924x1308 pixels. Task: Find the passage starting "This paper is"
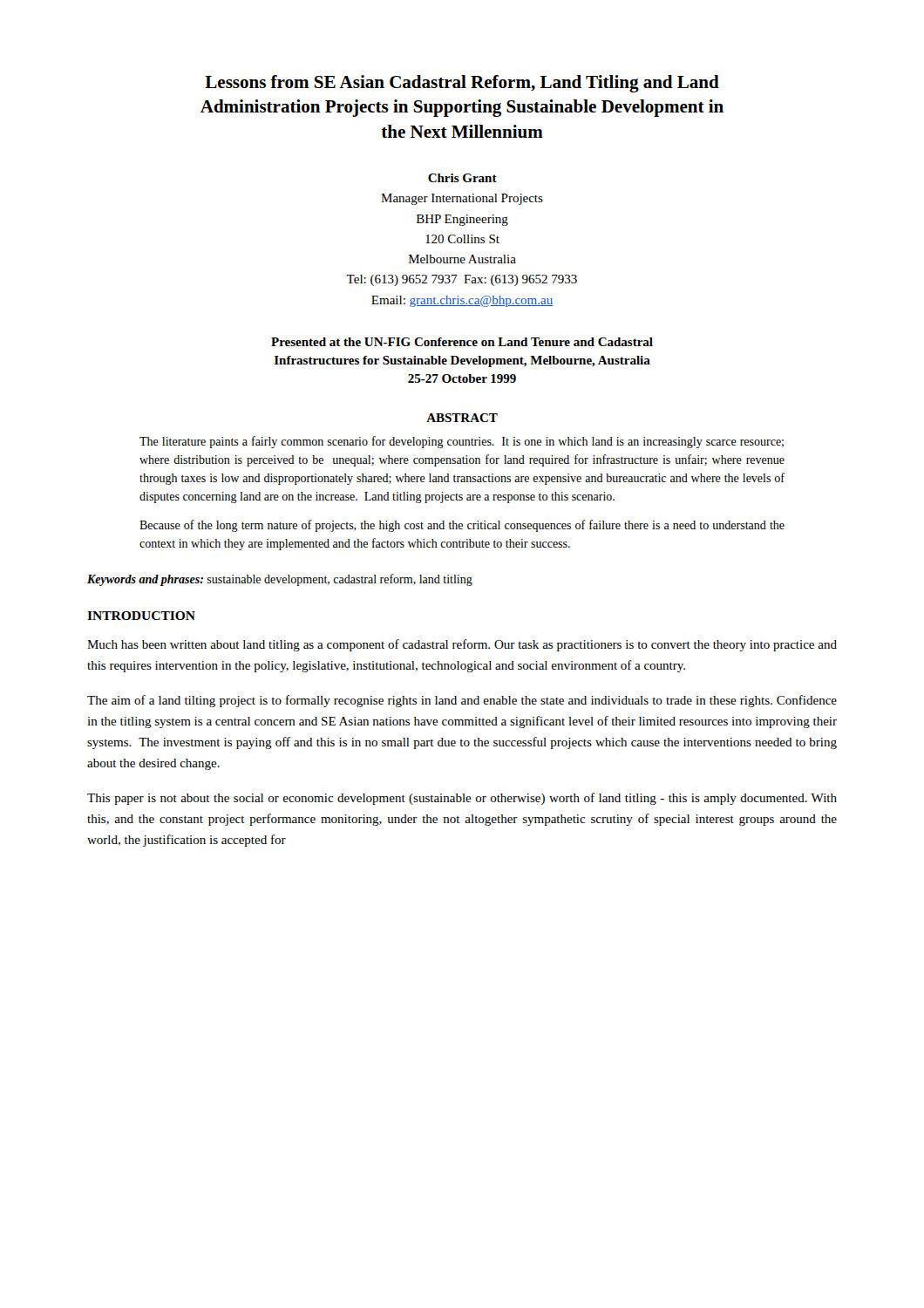(x=462, y=819)
